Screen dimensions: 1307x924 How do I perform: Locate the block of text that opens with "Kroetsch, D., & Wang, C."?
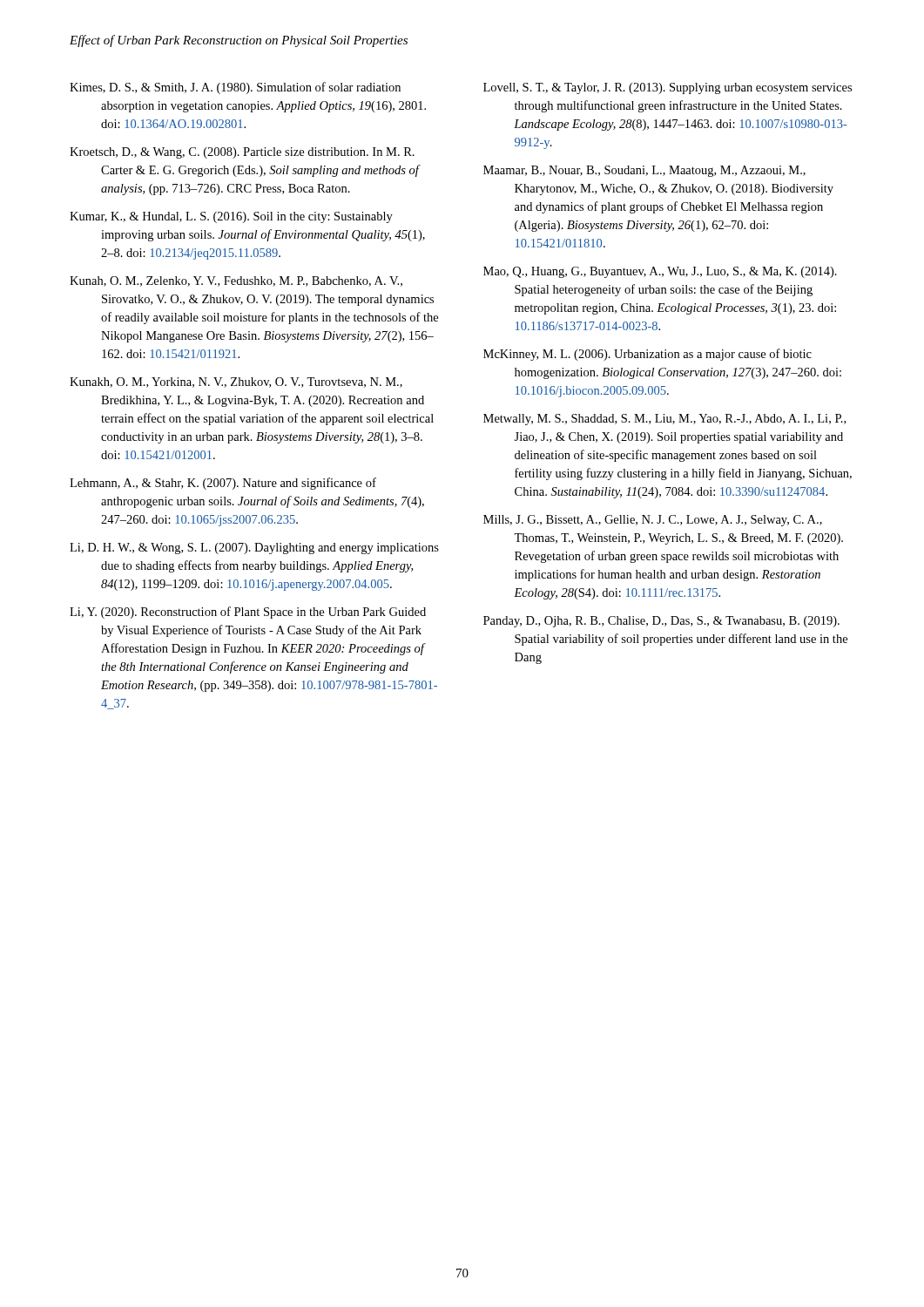(x=244, y=170)
